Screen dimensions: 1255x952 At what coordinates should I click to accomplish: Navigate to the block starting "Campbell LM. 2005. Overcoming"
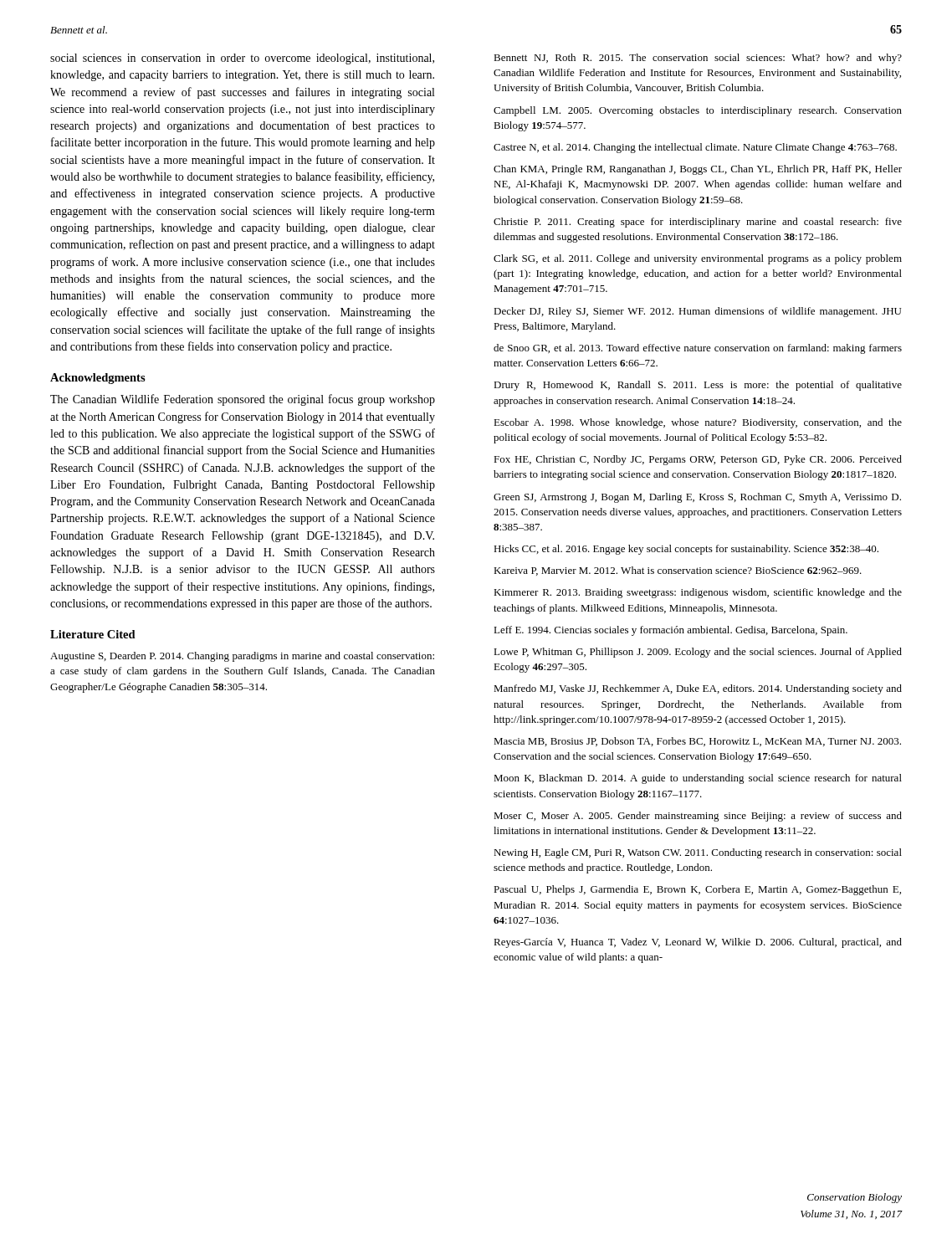[698, 117]
